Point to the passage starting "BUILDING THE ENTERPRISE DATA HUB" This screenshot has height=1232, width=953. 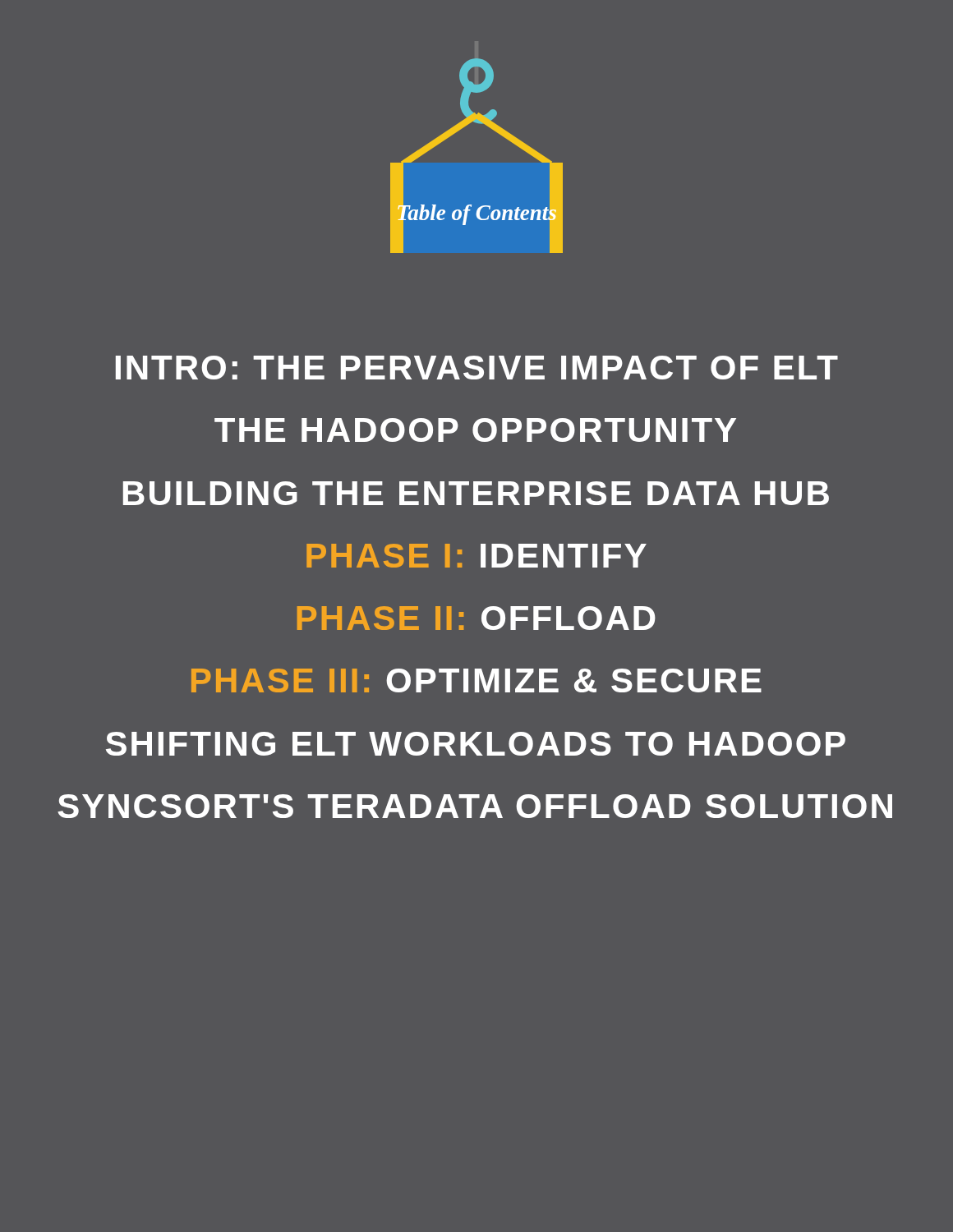[x=476, y=493]
